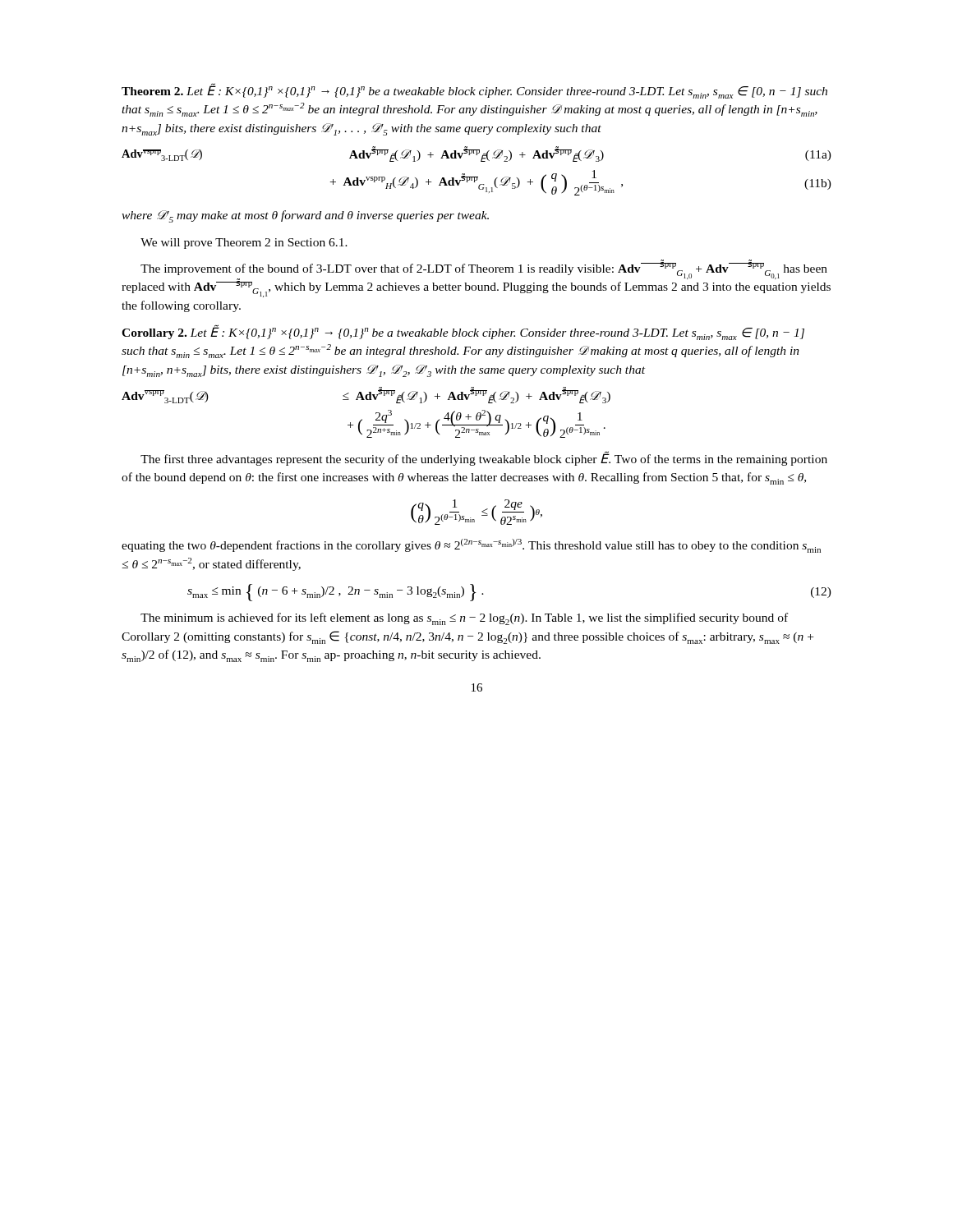Click on the passage starting "equating the two θ-dependent fractions in the"
The image size is (953, 1232).
point(471,554)
